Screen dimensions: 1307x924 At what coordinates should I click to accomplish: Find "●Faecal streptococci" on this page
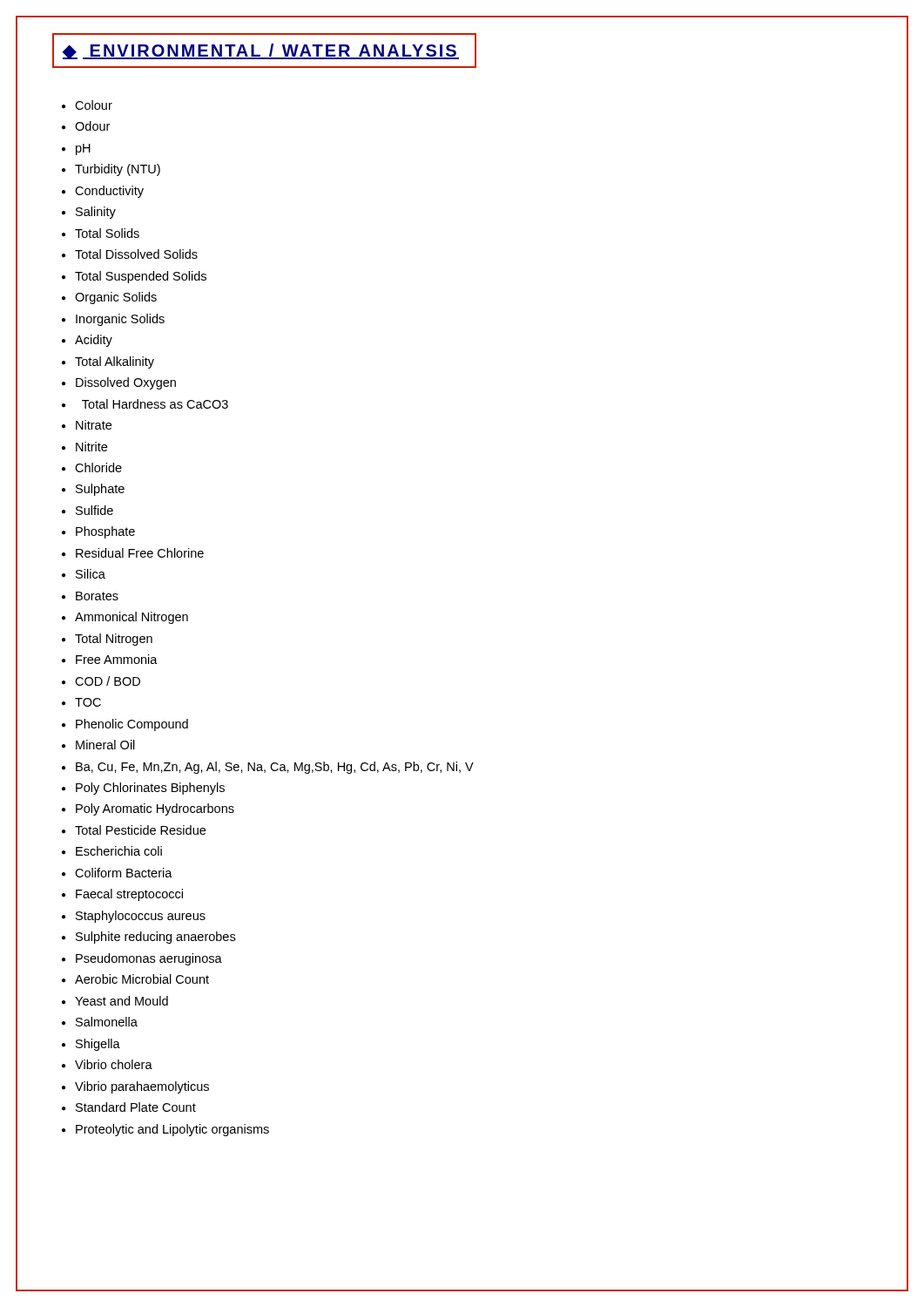click(x=122, y=895)
